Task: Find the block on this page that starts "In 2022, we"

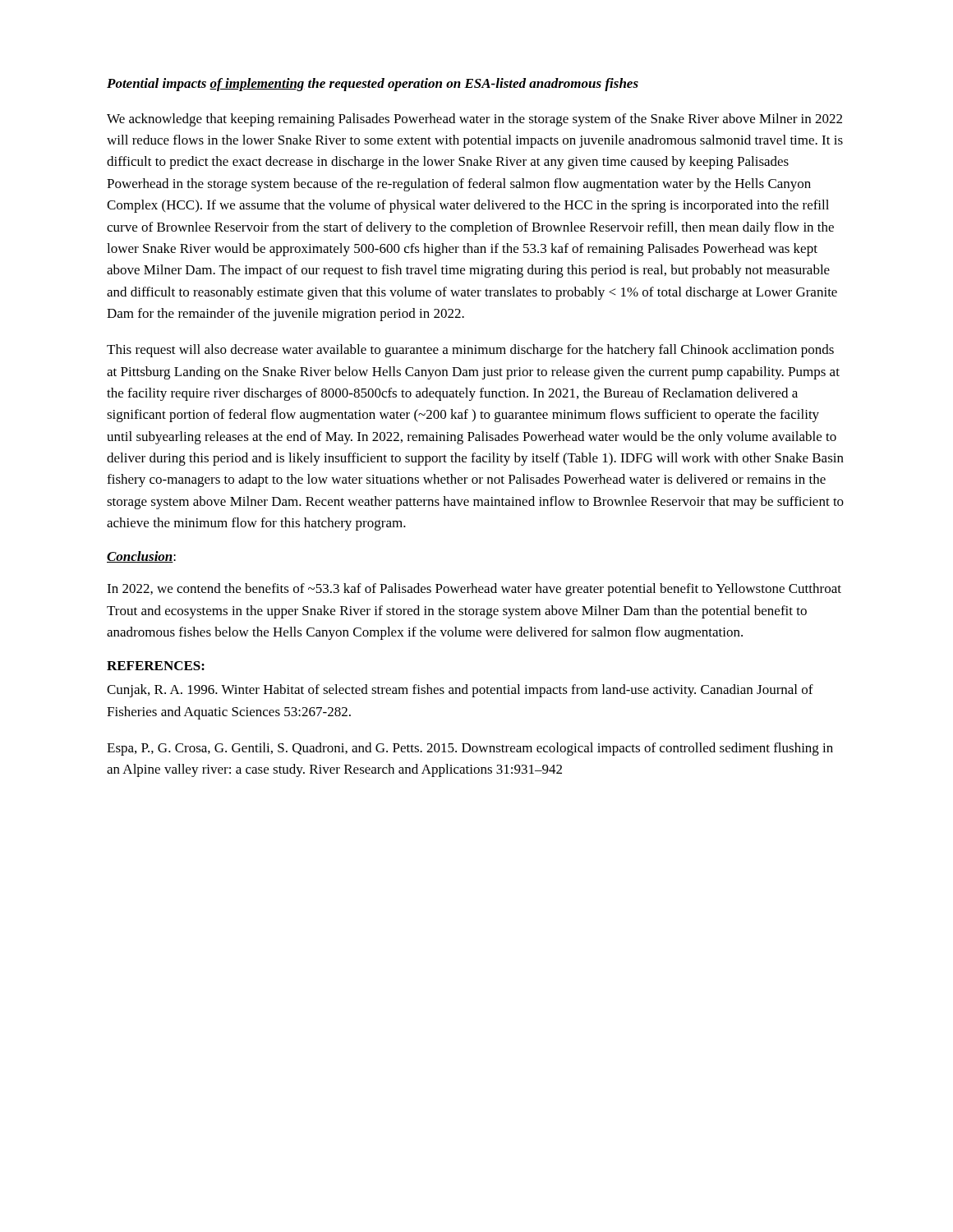Action: [x=474, y=610]
